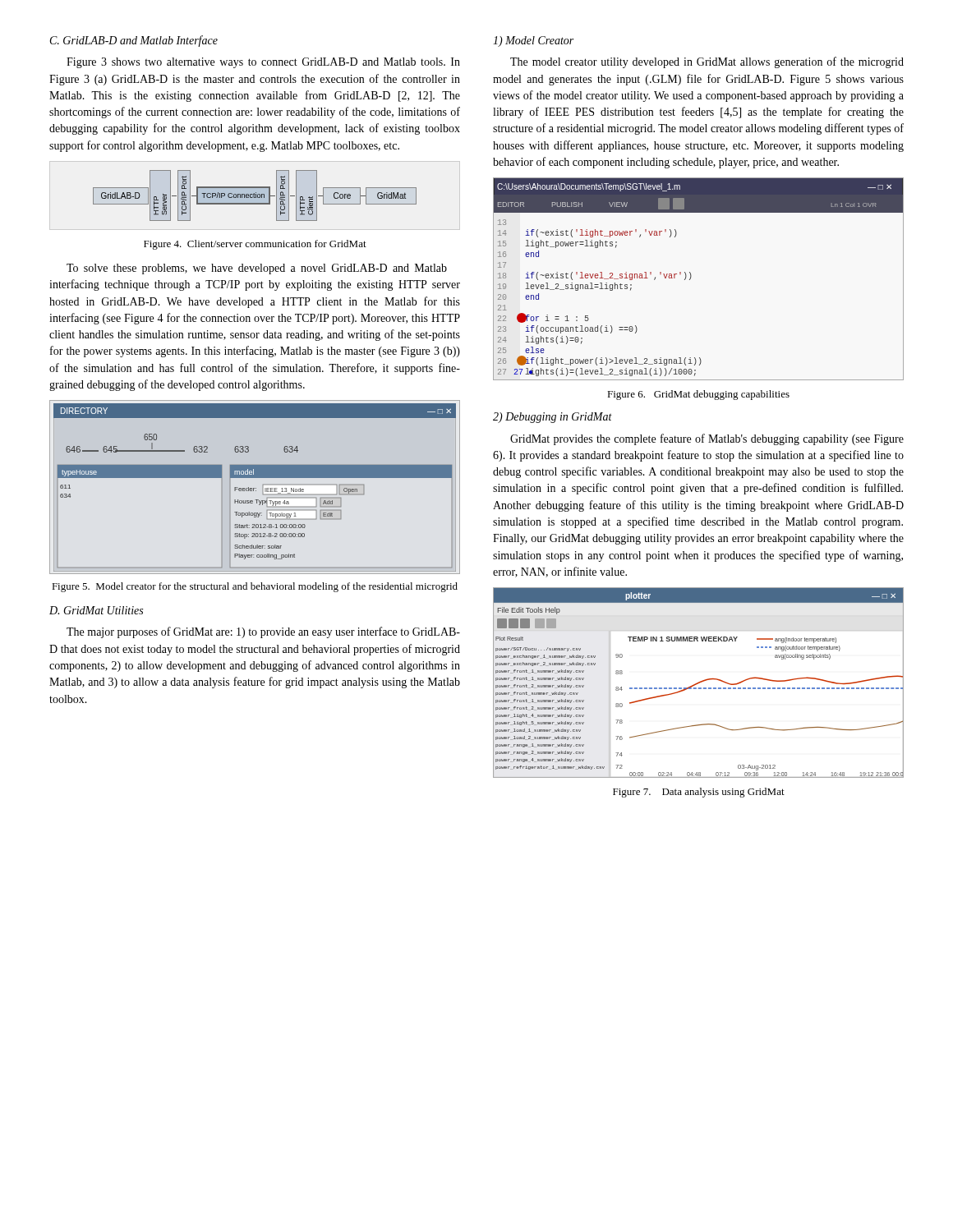Find the text block with the text "GridMat provides the complete feature of"
The height and width of the screenshot is (1232, 953).
698,506
